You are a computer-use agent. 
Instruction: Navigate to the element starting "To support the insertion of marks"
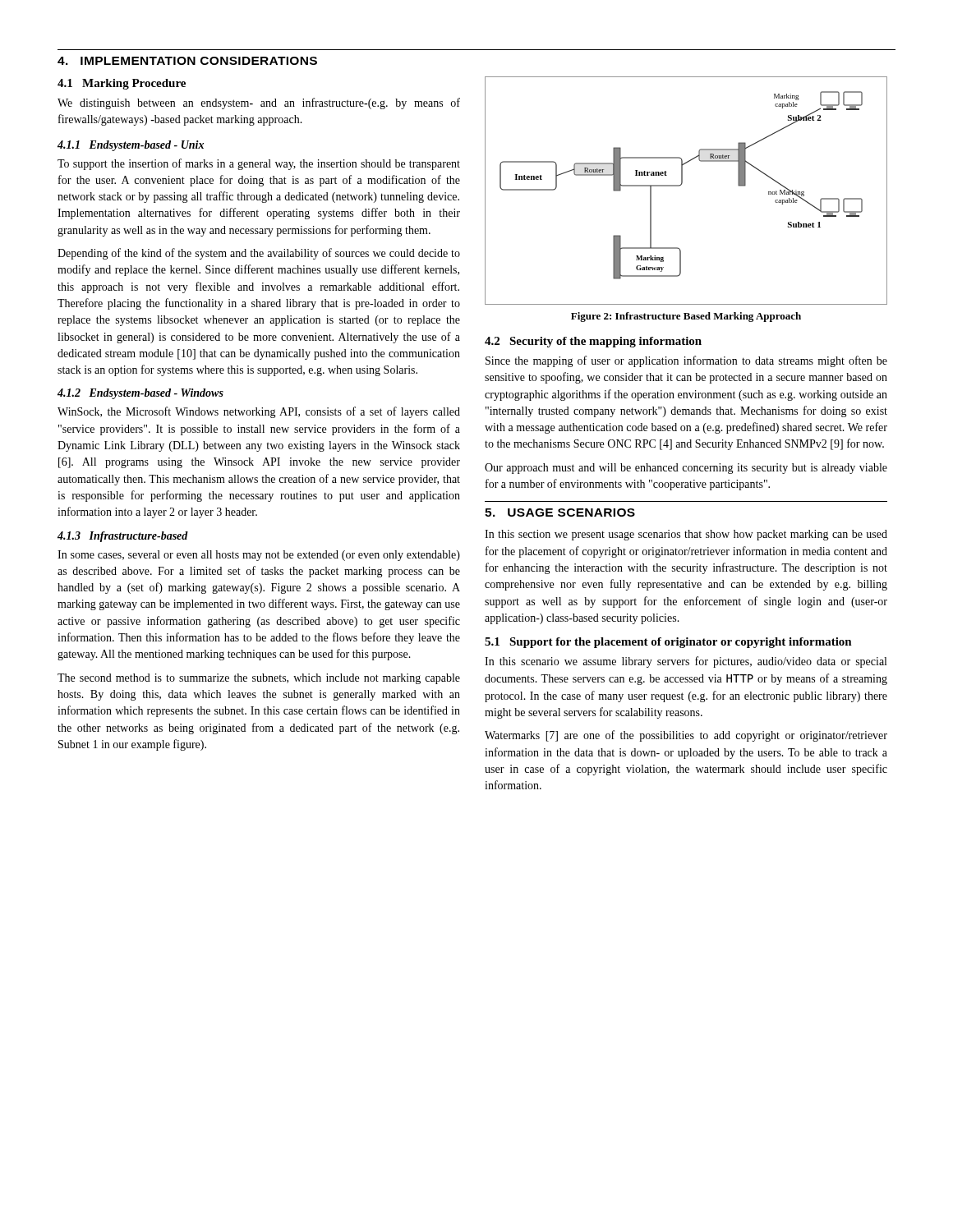click(x=259, y=267)
